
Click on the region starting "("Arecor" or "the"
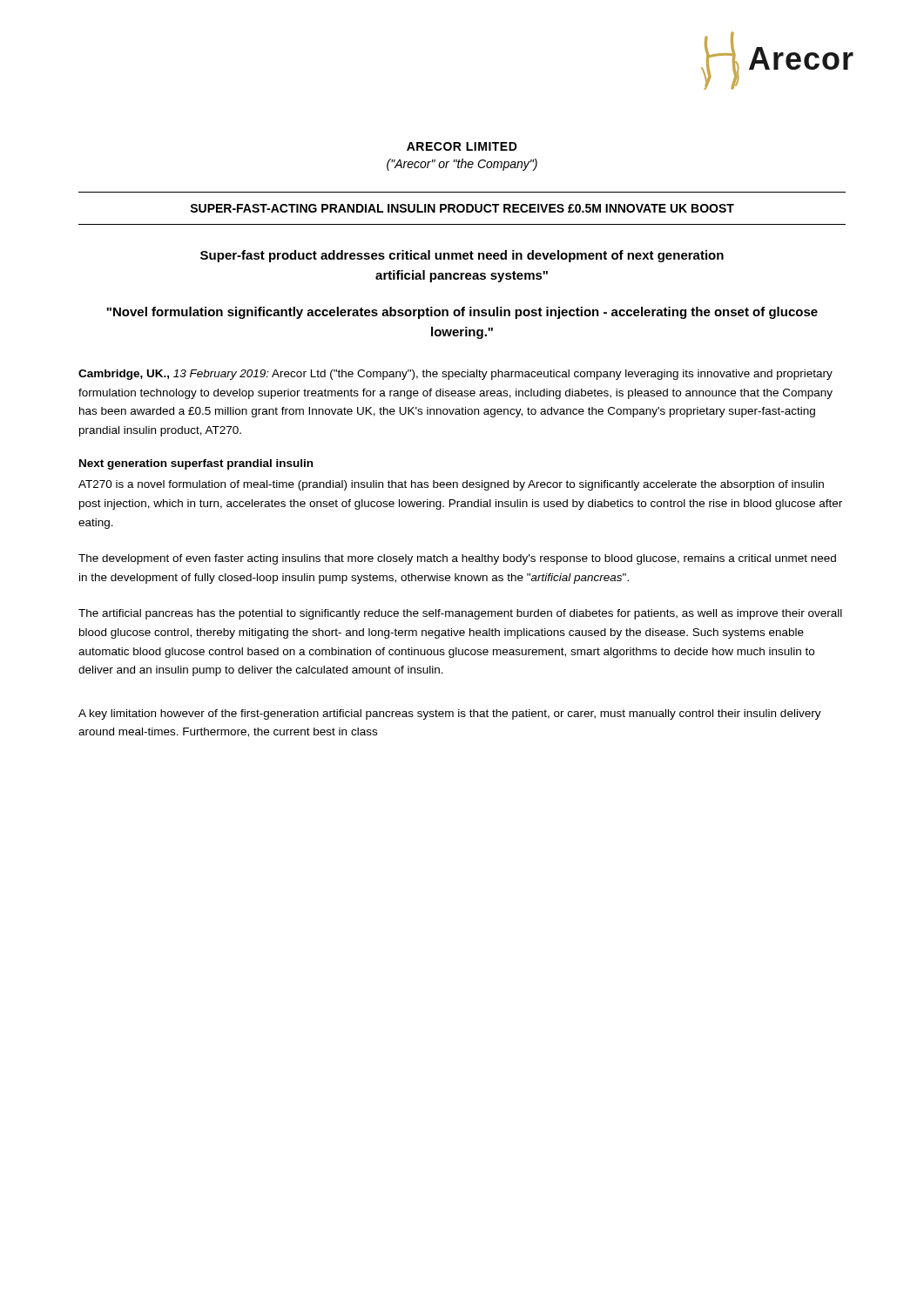click(x=462, y=164)
